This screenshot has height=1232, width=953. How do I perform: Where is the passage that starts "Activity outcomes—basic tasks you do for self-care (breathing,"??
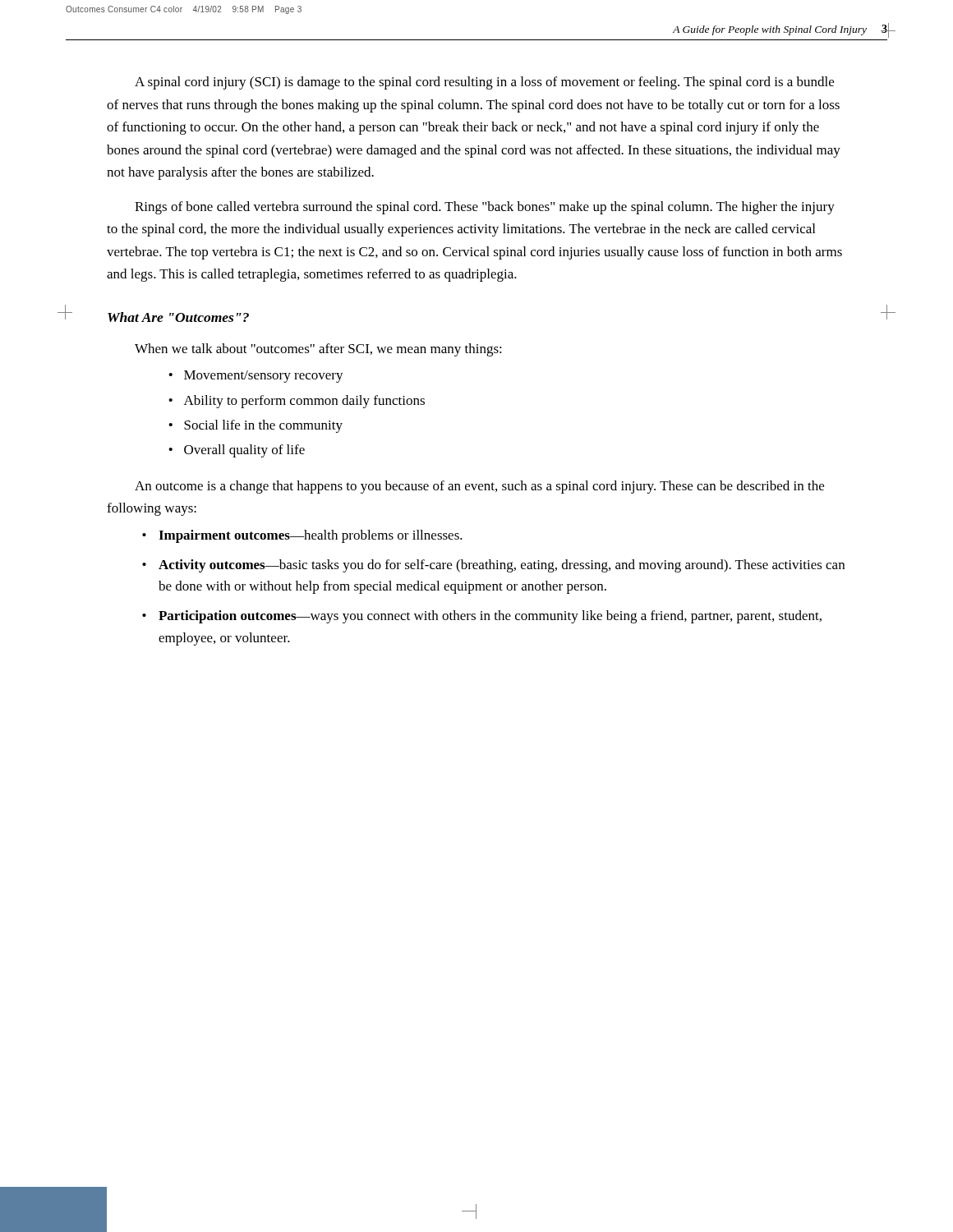pos(502,575)
